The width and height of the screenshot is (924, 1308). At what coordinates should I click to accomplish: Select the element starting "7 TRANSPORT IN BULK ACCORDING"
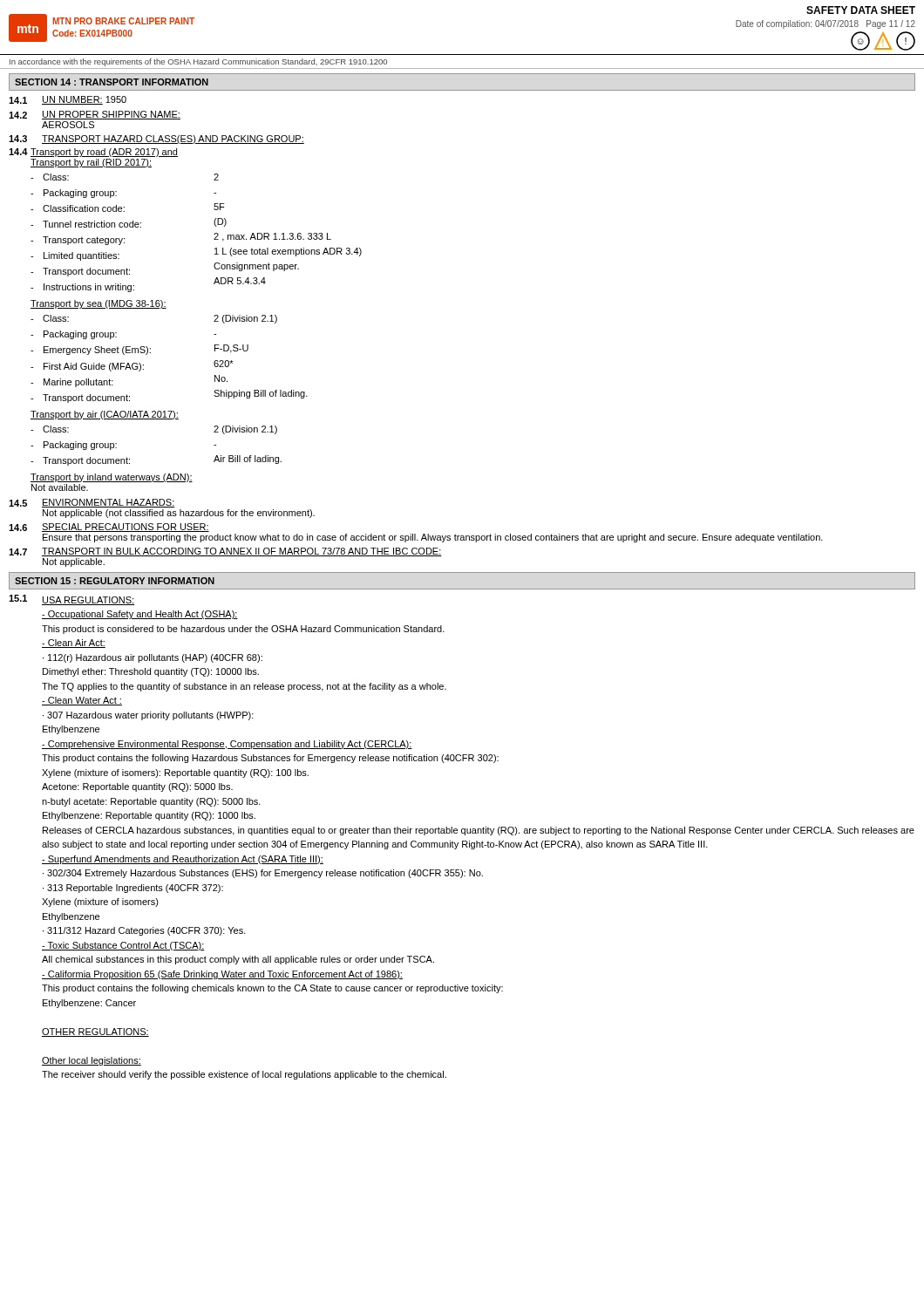click(225, 552)
